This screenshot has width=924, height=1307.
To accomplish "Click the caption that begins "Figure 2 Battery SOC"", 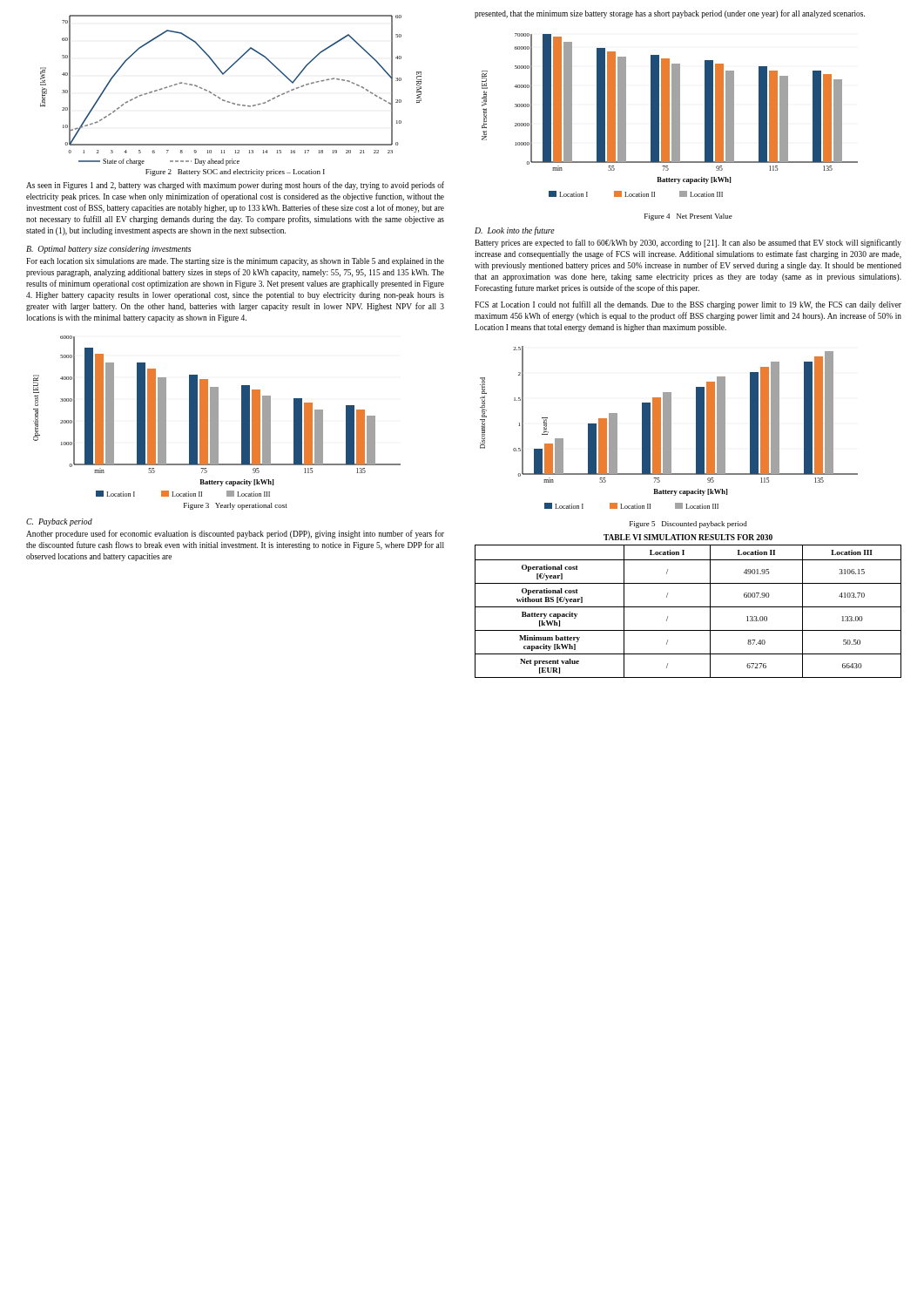I will pyautogui.click(x=235, y=172).
